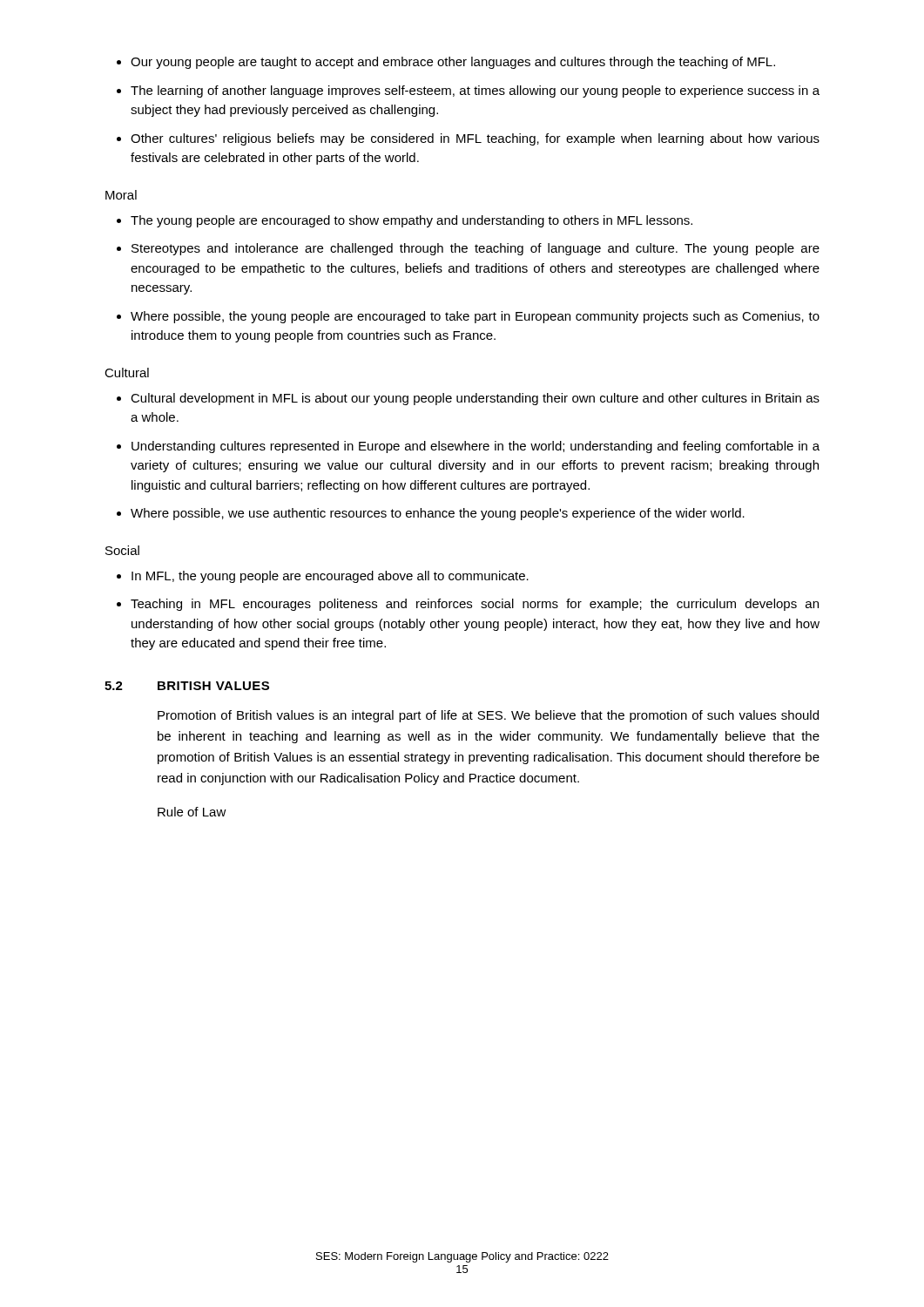Click on the block starting "Promotion of British values is an integral part"
Image resolution: width=924 pixels, height=1307 pixels.
pyautogui.click(x=488, y=746)
